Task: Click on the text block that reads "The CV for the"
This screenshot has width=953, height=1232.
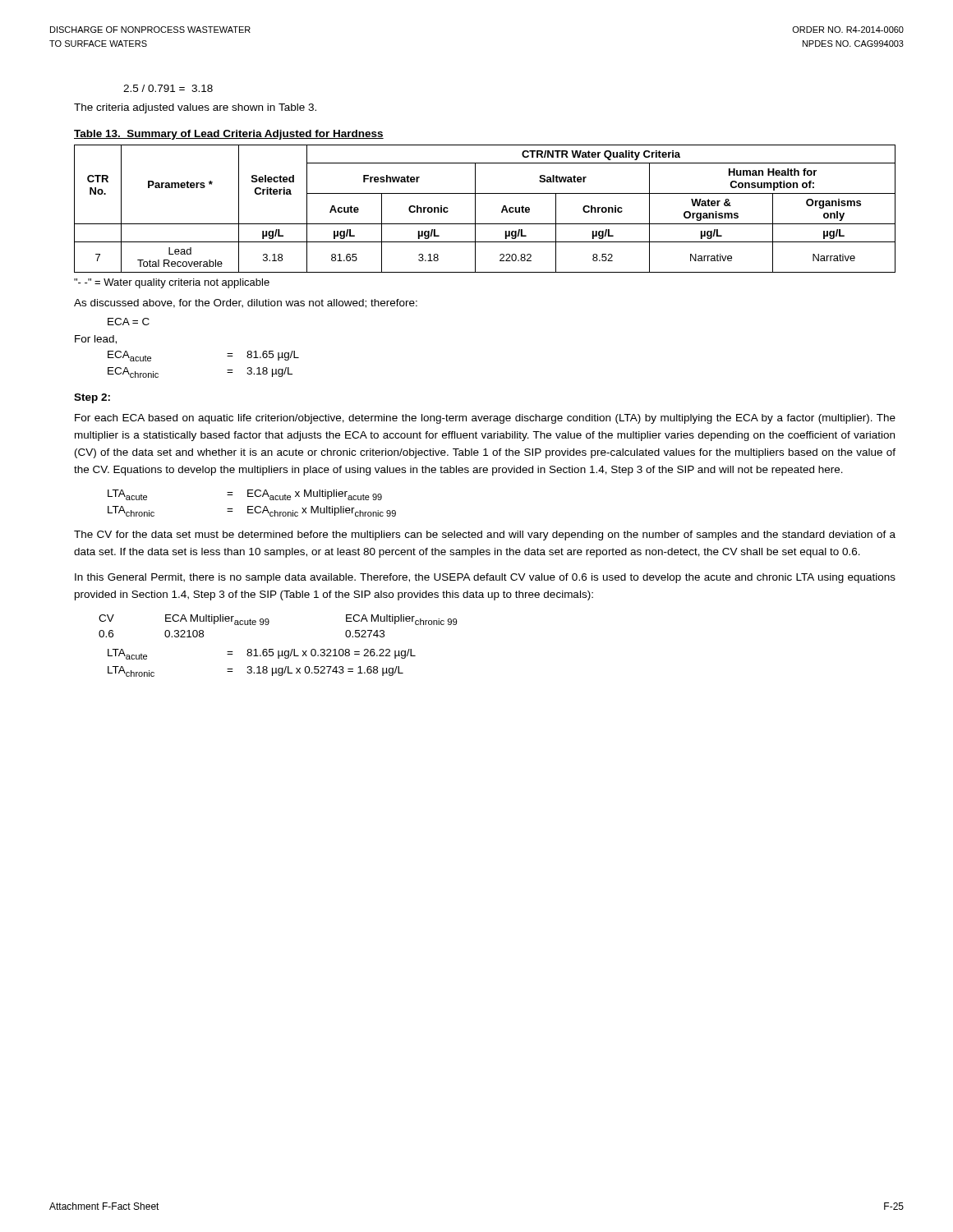Action: [x=485, y=543]
